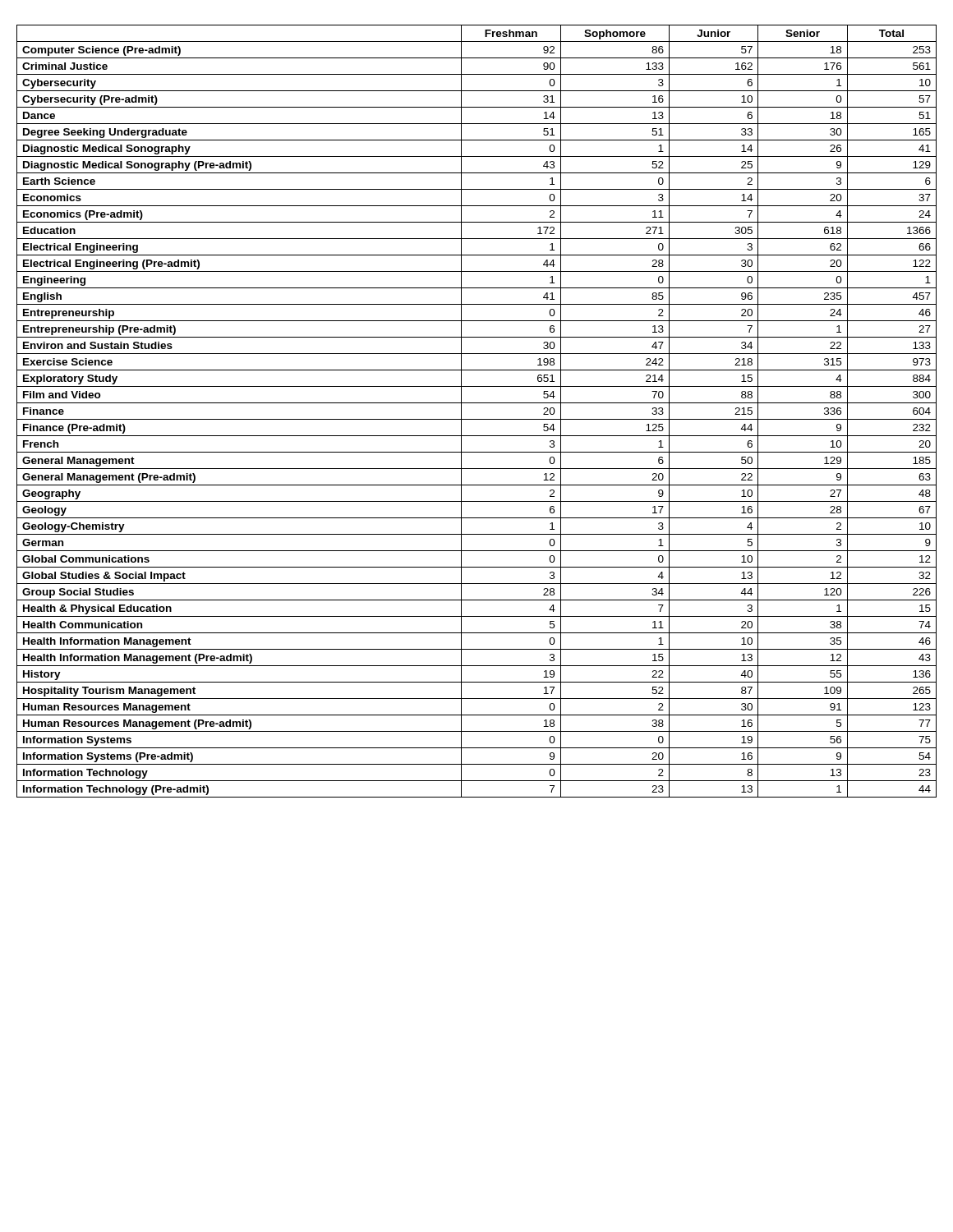Click on the table containing "Health & Physical"

[x=476, y=411]
